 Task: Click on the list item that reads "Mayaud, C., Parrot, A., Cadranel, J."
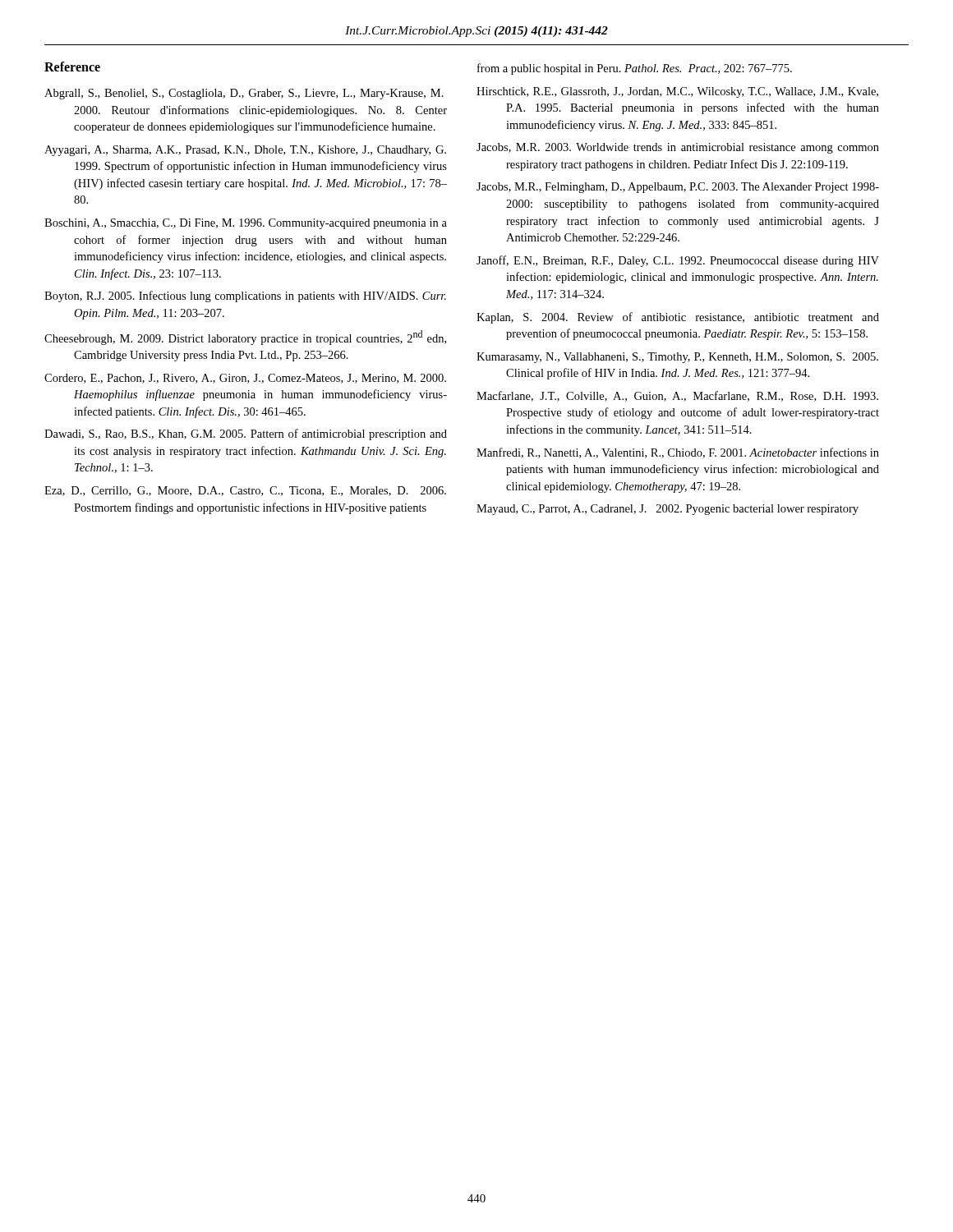pos(668,509)
